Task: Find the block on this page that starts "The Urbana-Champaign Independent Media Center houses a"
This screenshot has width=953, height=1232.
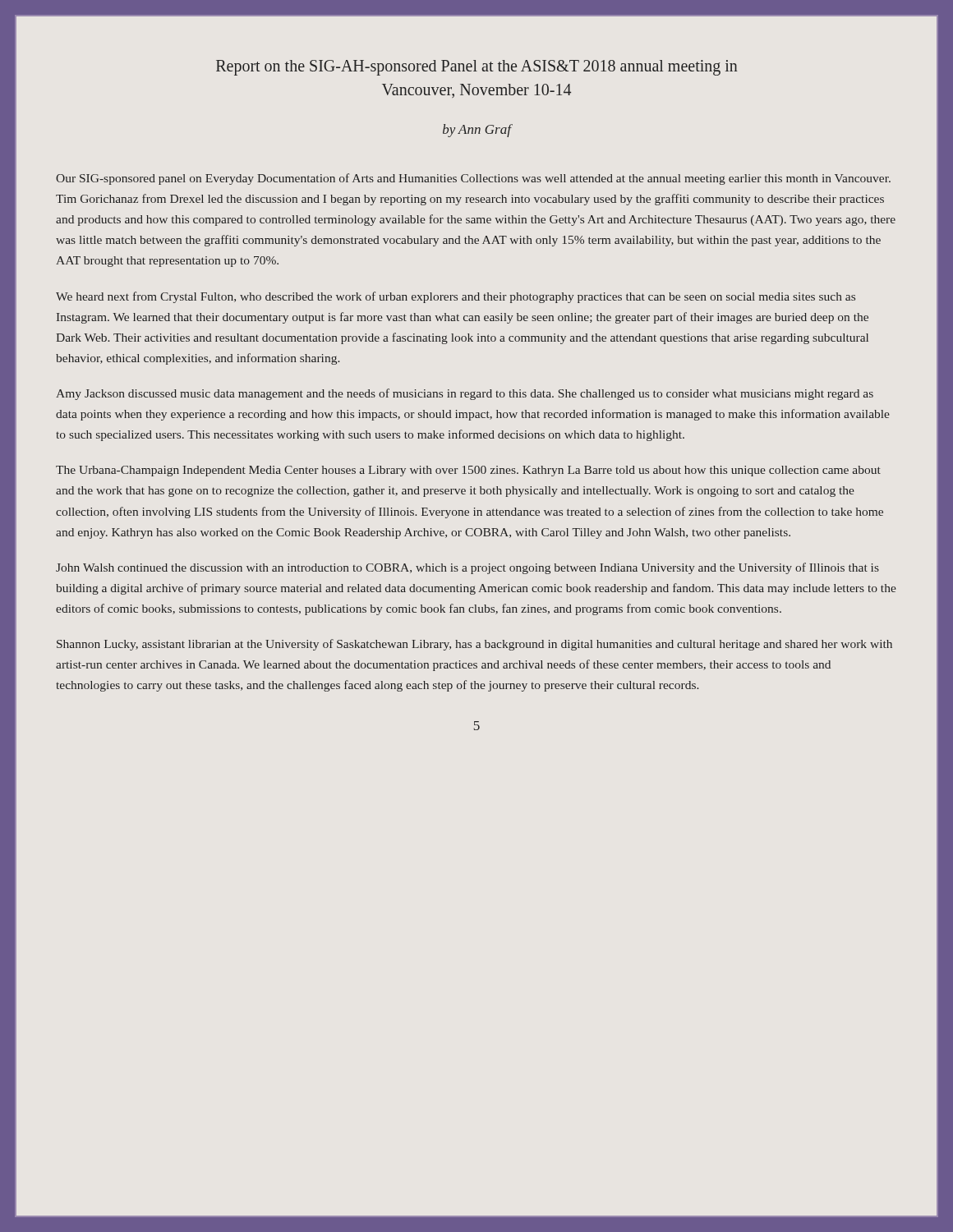Action: pyautogui.click(x=470, y=501)
